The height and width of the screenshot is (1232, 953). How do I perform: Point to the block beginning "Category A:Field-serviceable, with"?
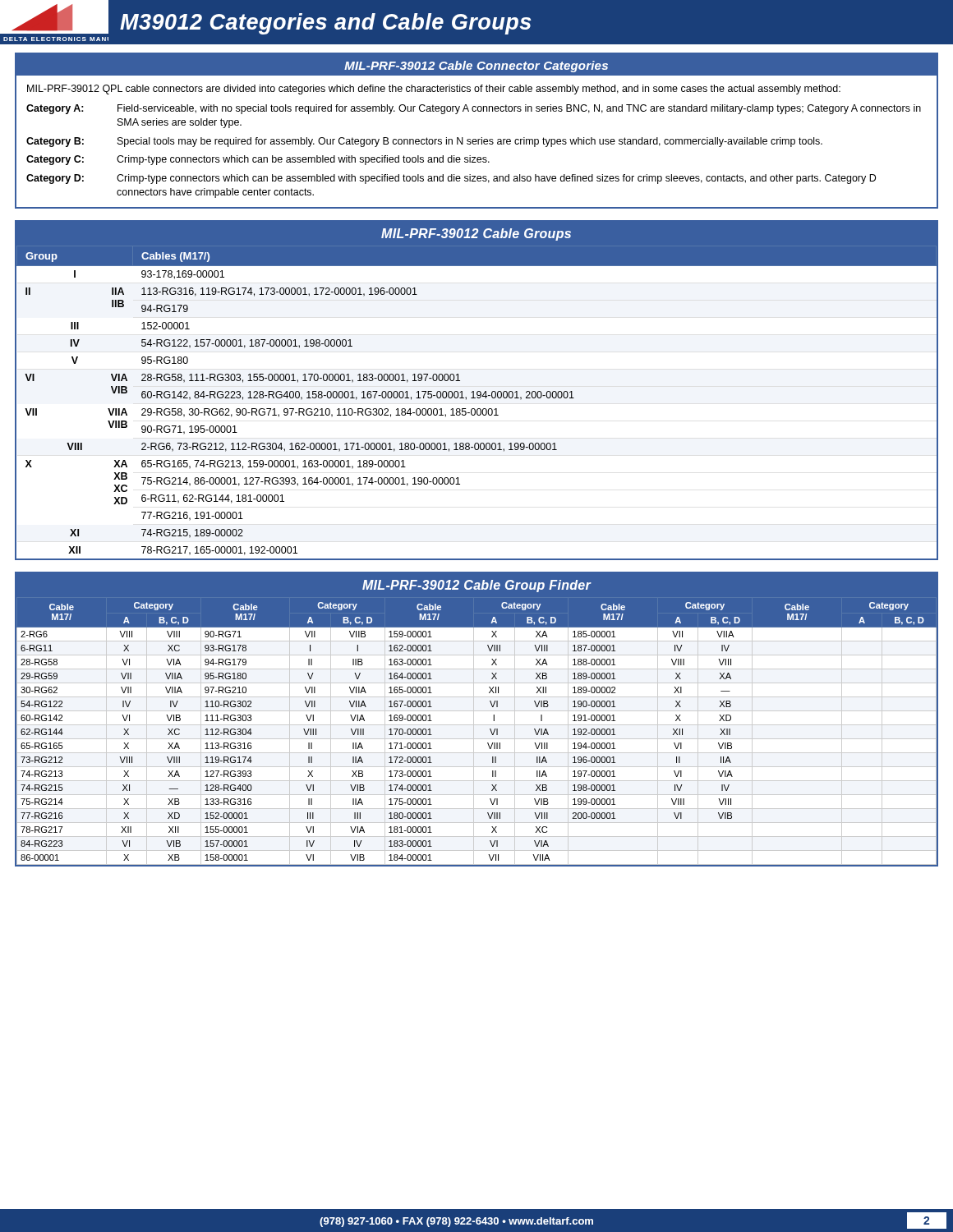tap(476, 116)
